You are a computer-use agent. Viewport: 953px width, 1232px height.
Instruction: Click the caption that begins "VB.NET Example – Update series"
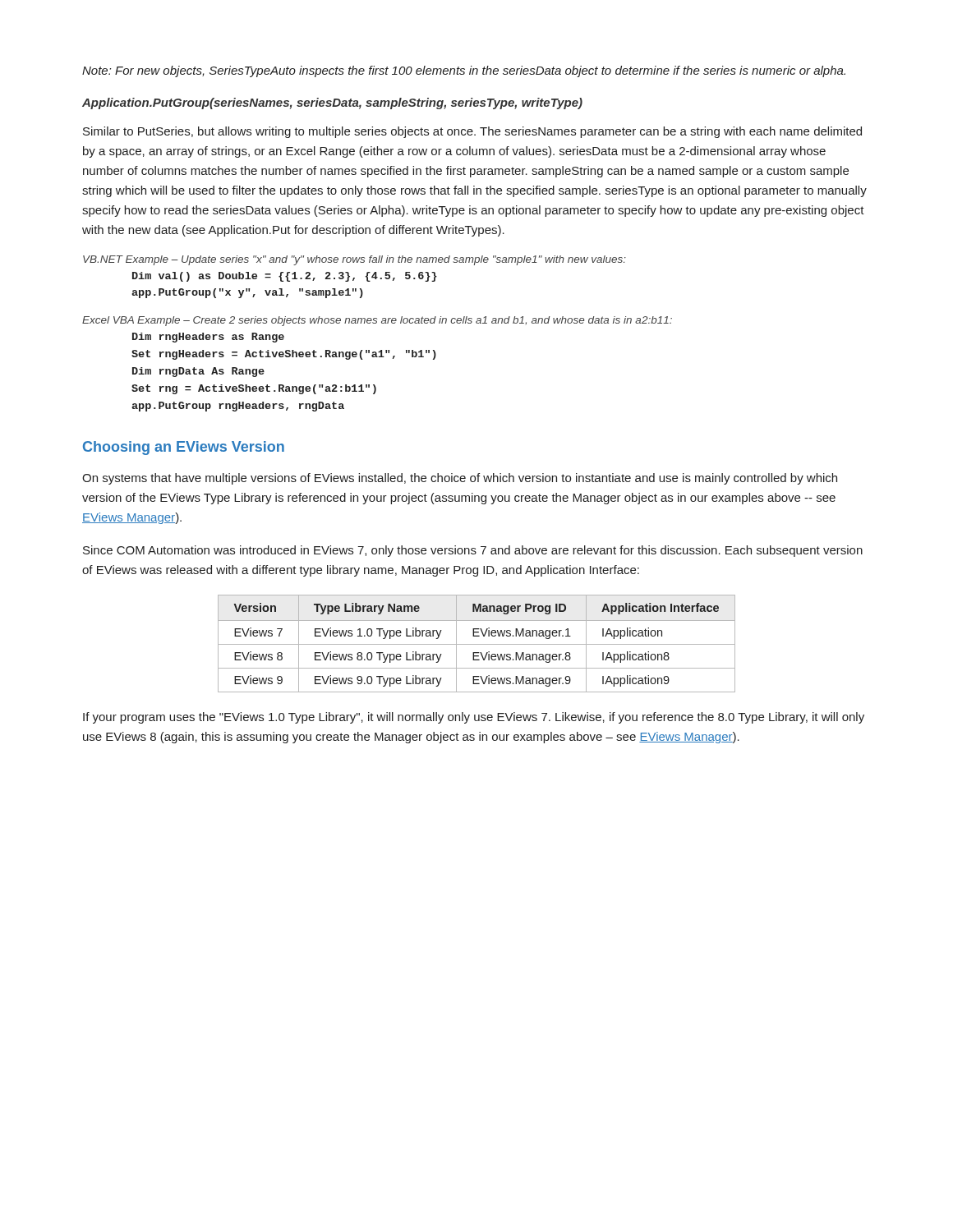click(476, 259)
